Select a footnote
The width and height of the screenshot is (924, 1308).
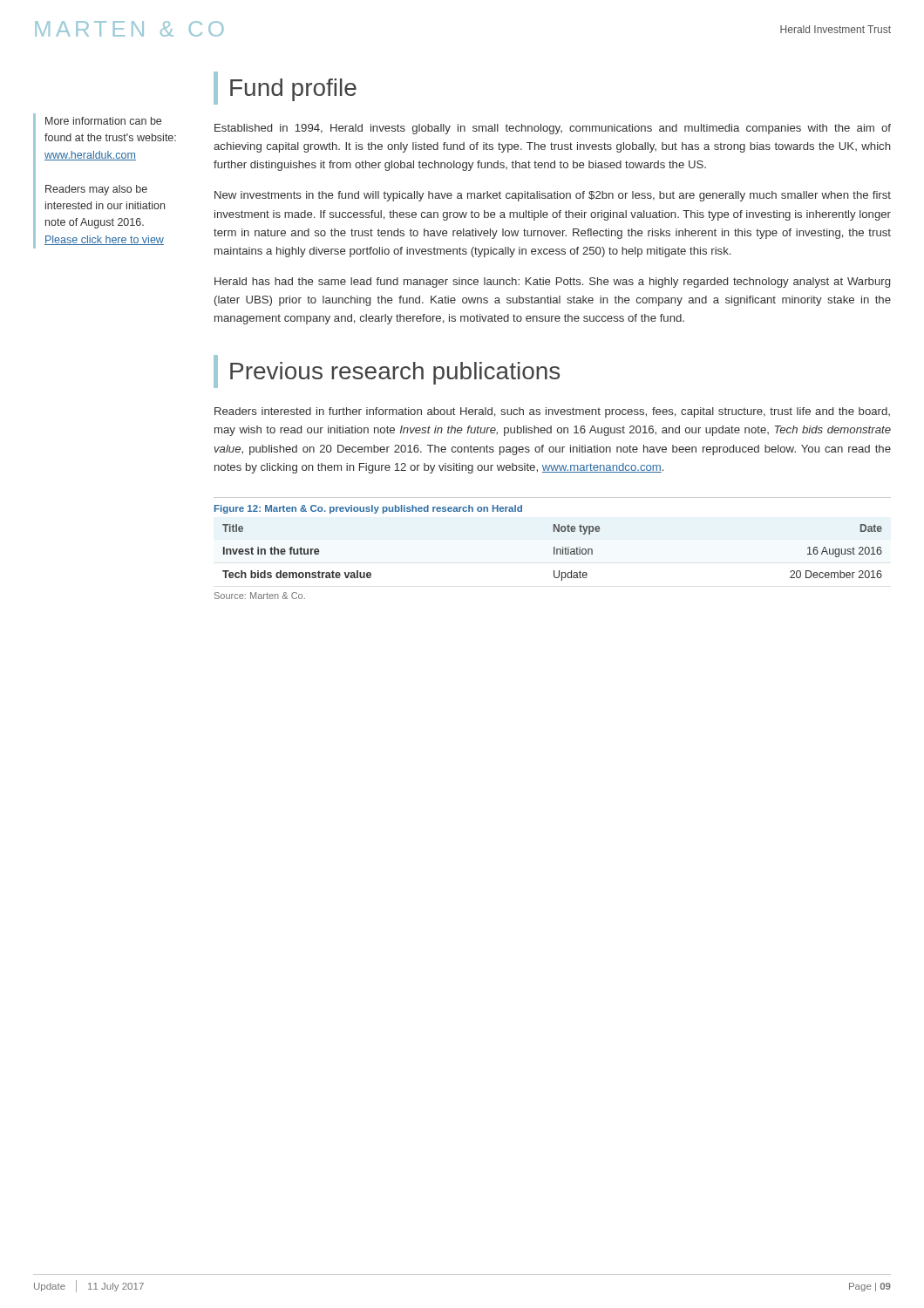(260, 595)
